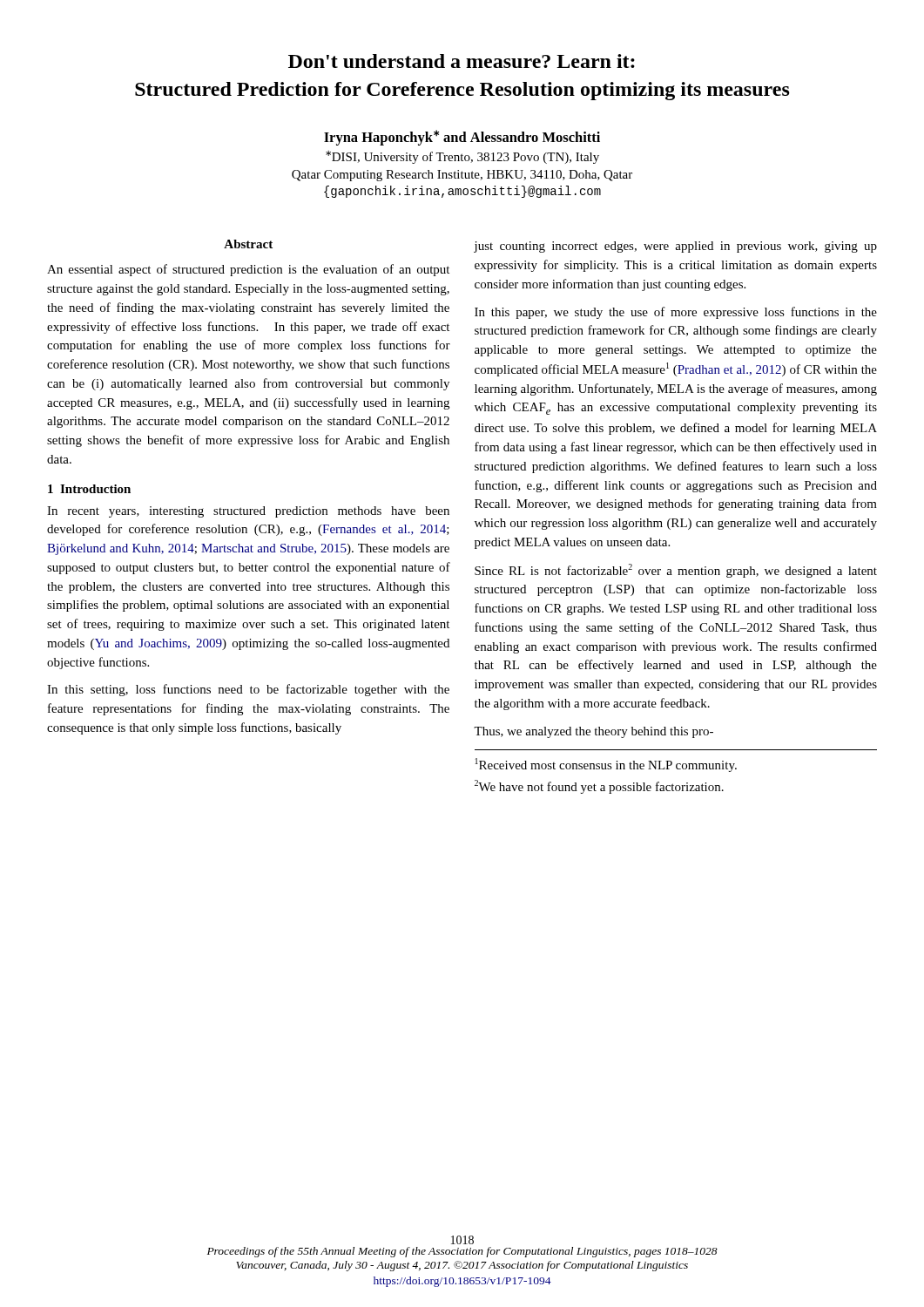The image size is (924, 1307).
Task: Click on the passage starting "An essential aspect of"
Action: click(248, 365)
